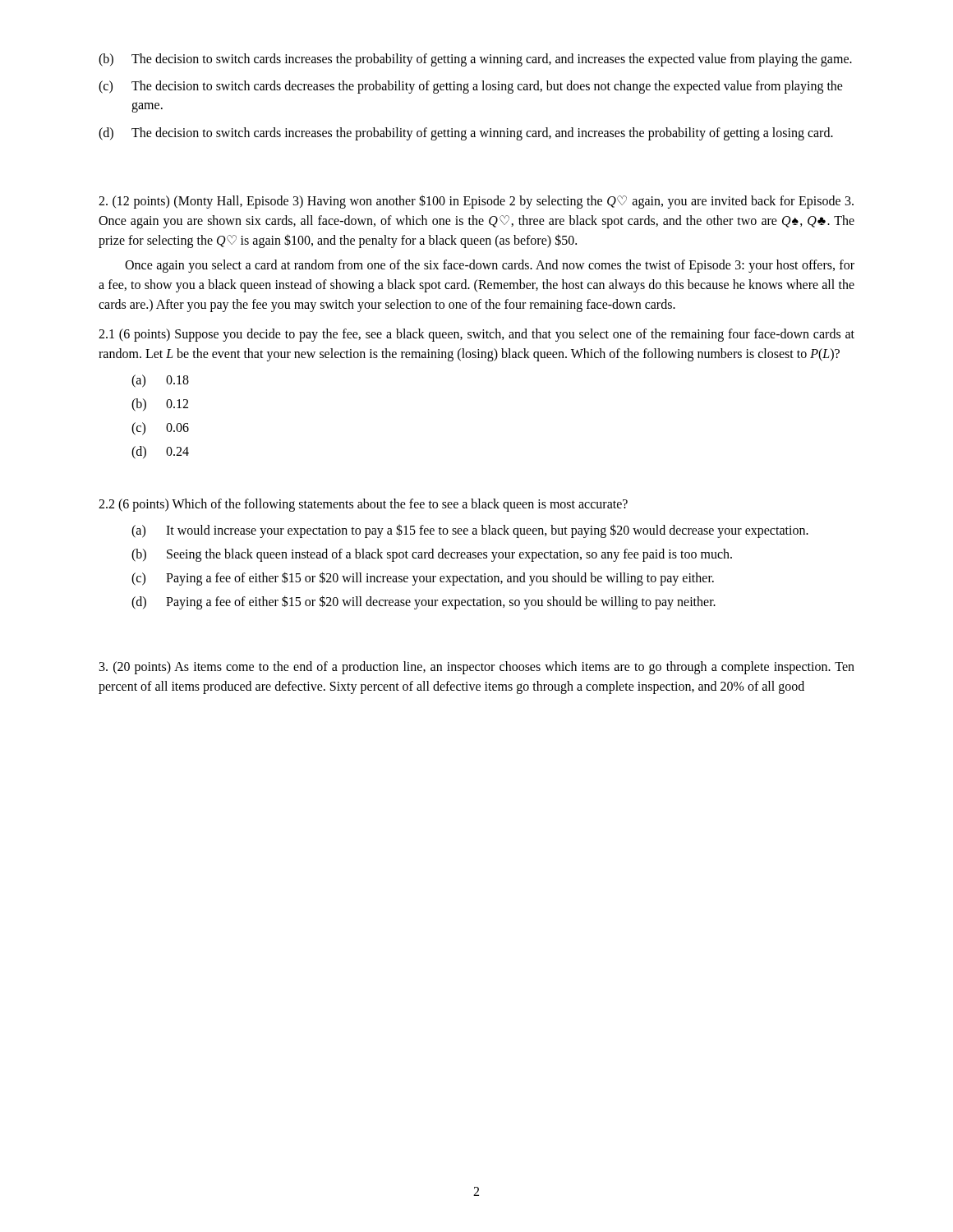Click the passage that begins "(a) It would increase your expectation to pay"

(x=493, y=530)
